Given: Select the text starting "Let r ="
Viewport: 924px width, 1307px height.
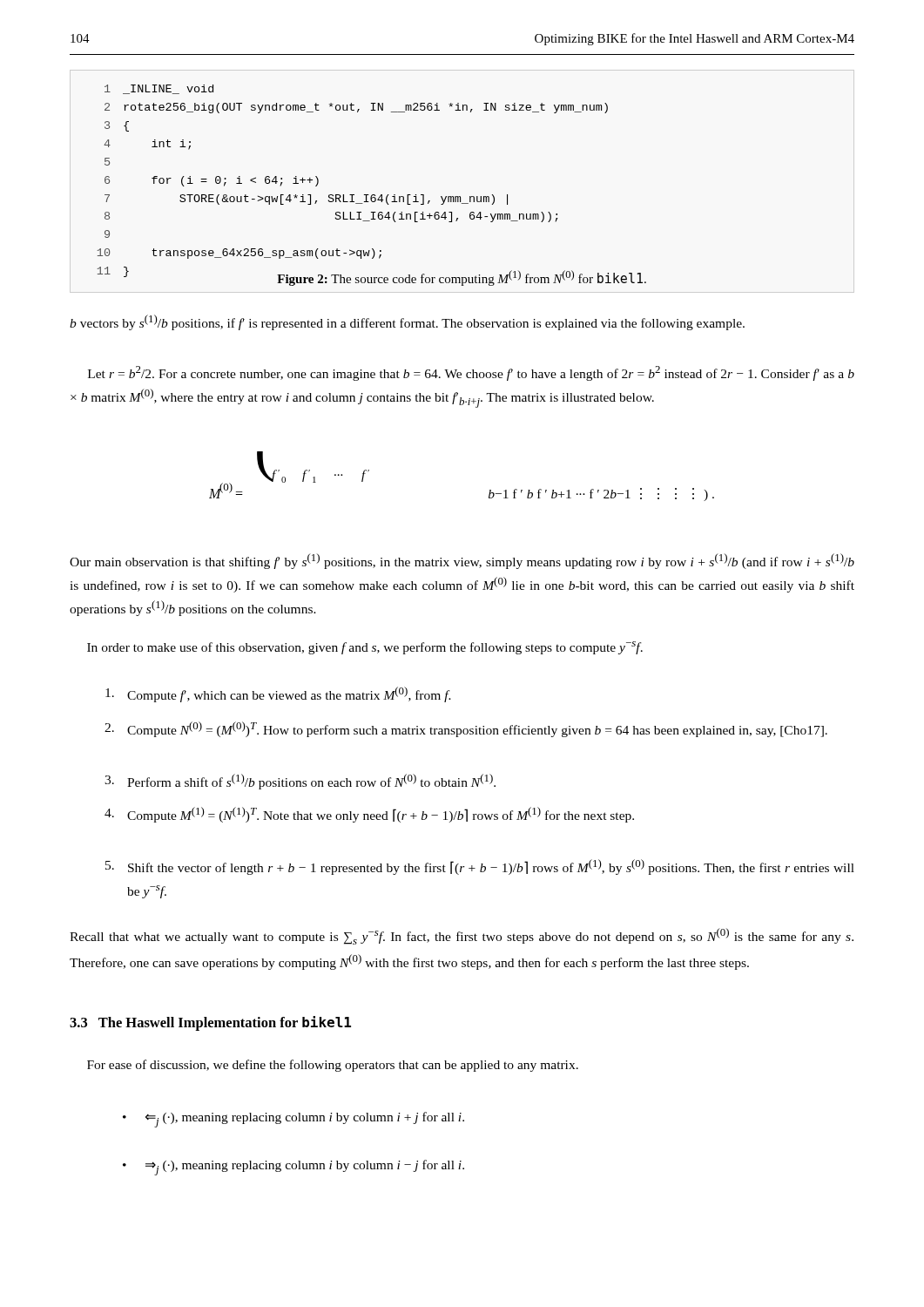Looking at the screenshot, I should coord(462,385).
